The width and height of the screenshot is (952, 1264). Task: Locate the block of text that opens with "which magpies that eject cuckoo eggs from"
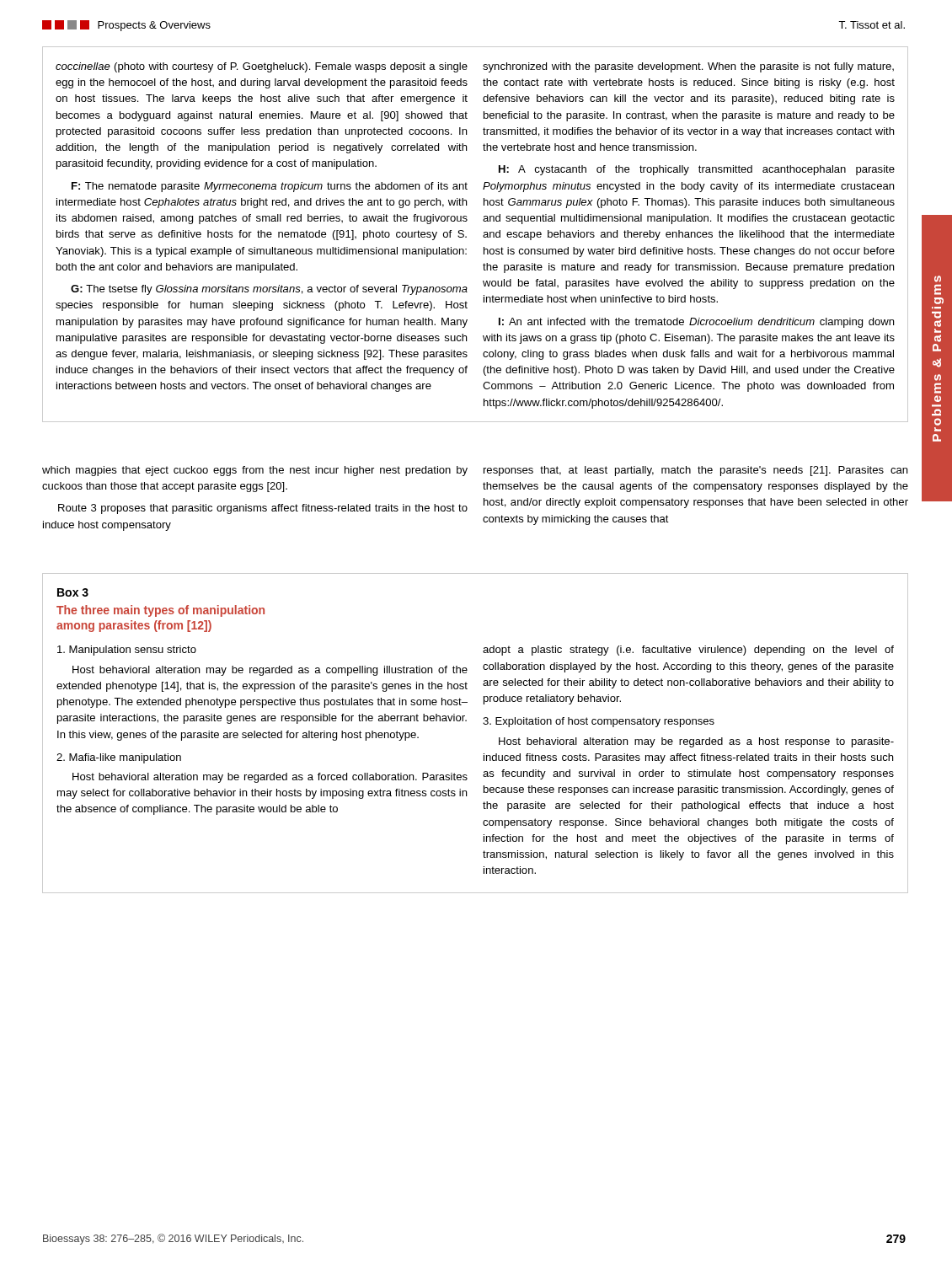click(255, 497)
